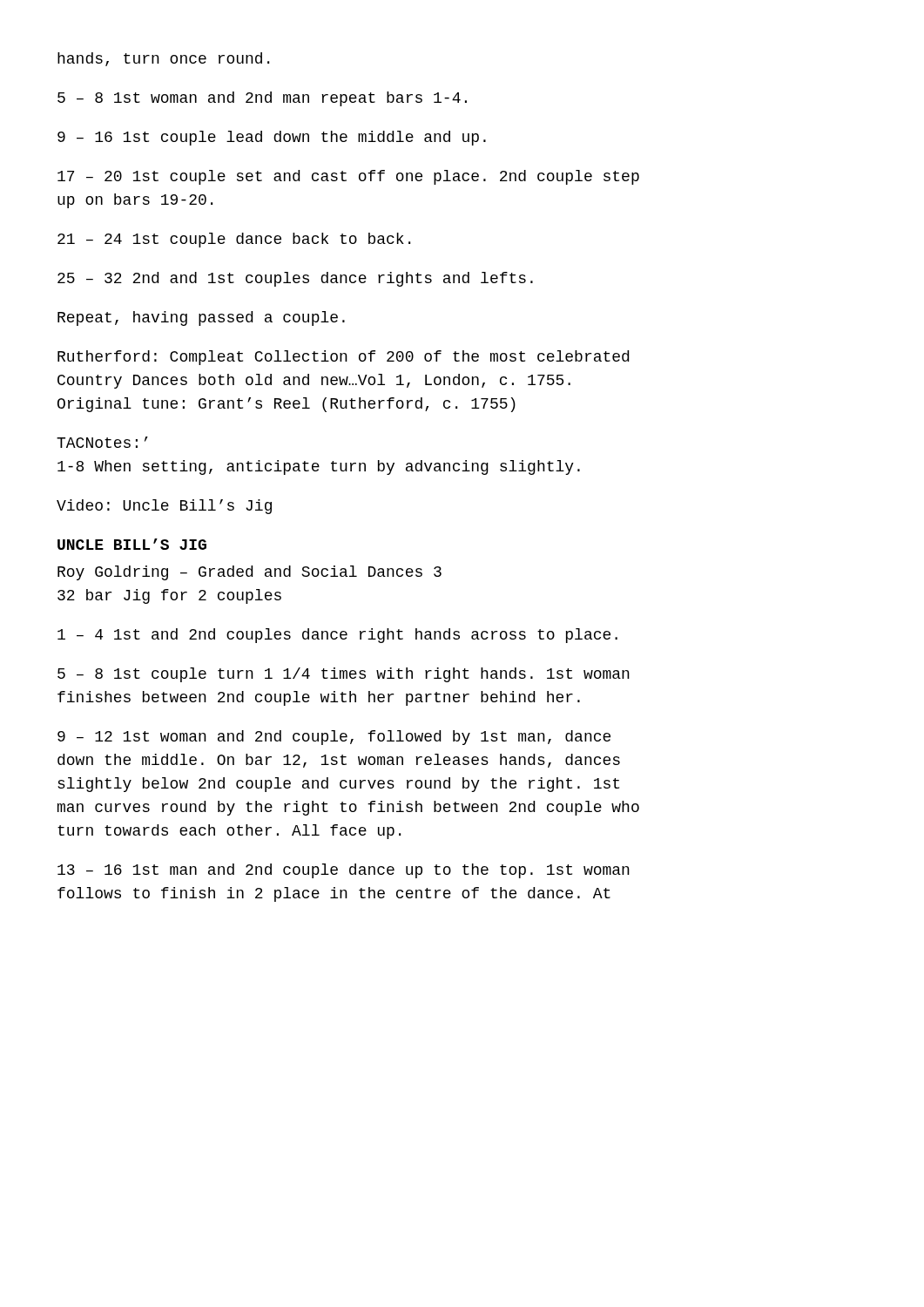Viewport: 924px width, 1307px height.
Task: Click on the text starting "21 – 24 1st couple"
Action: coord(235,240)
